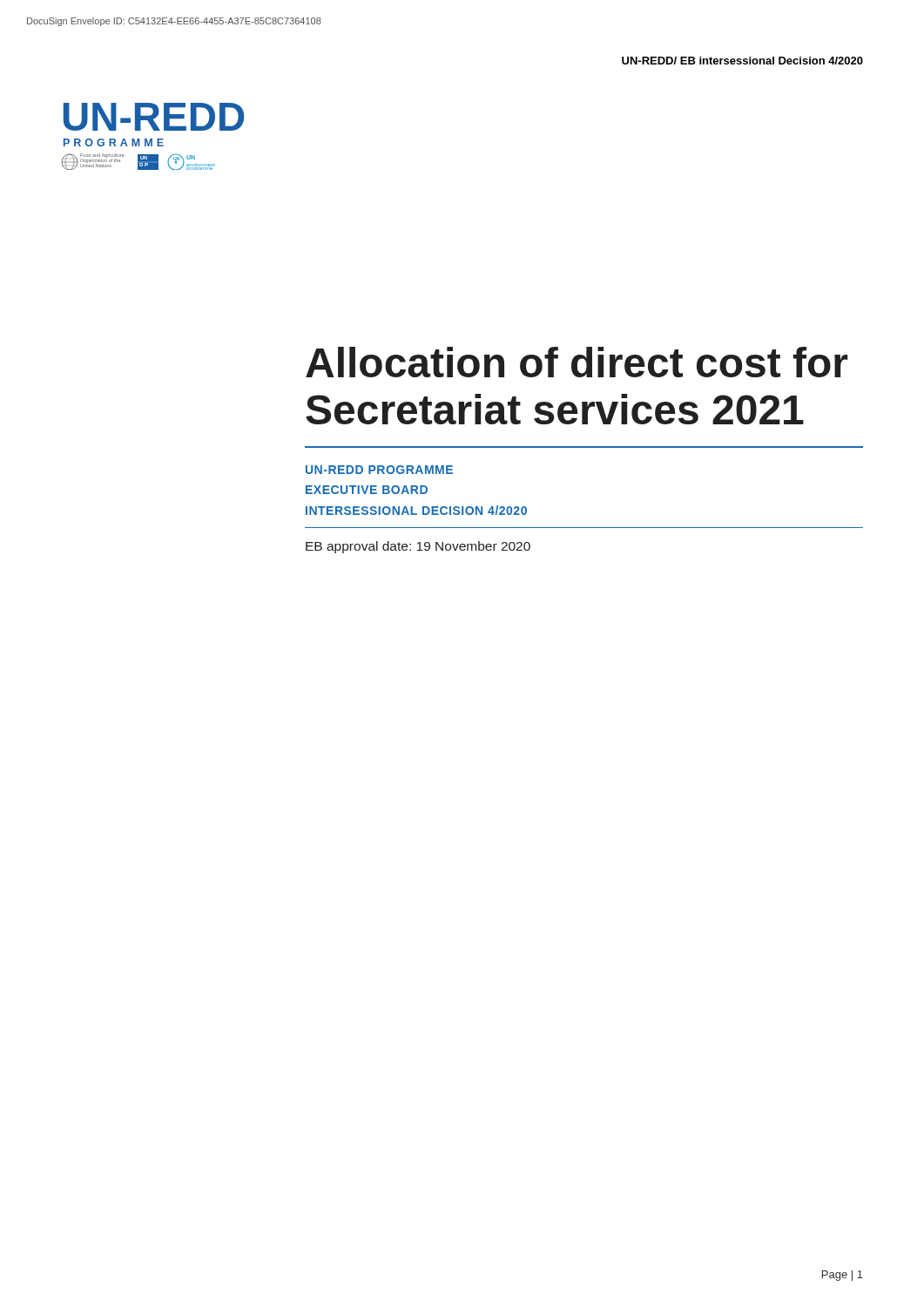Point to the block starting "UN-REDD/ EB intersessional Decision"

point(742,61)
